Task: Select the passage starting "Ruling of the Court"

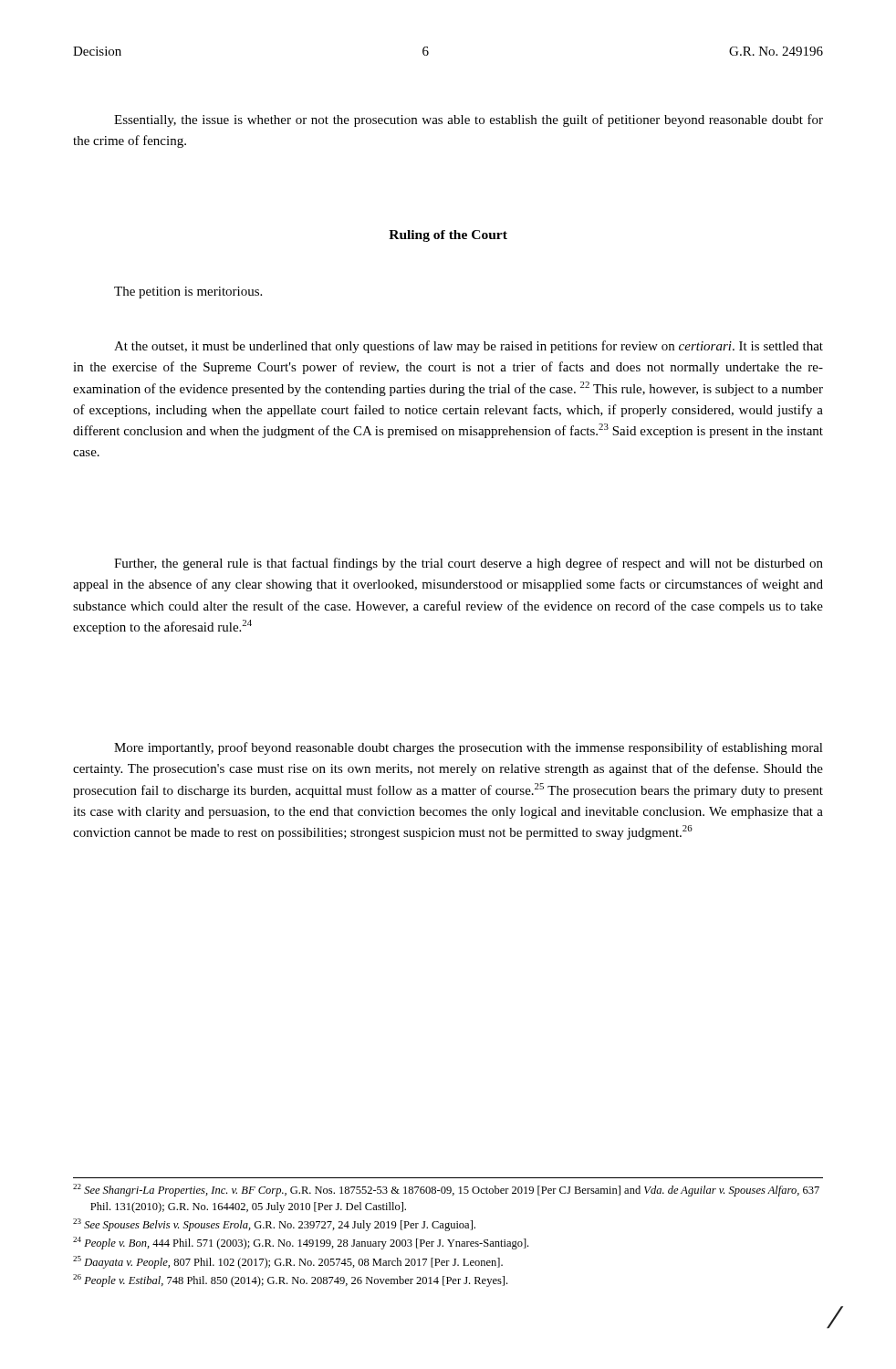Action: point(448,234)
